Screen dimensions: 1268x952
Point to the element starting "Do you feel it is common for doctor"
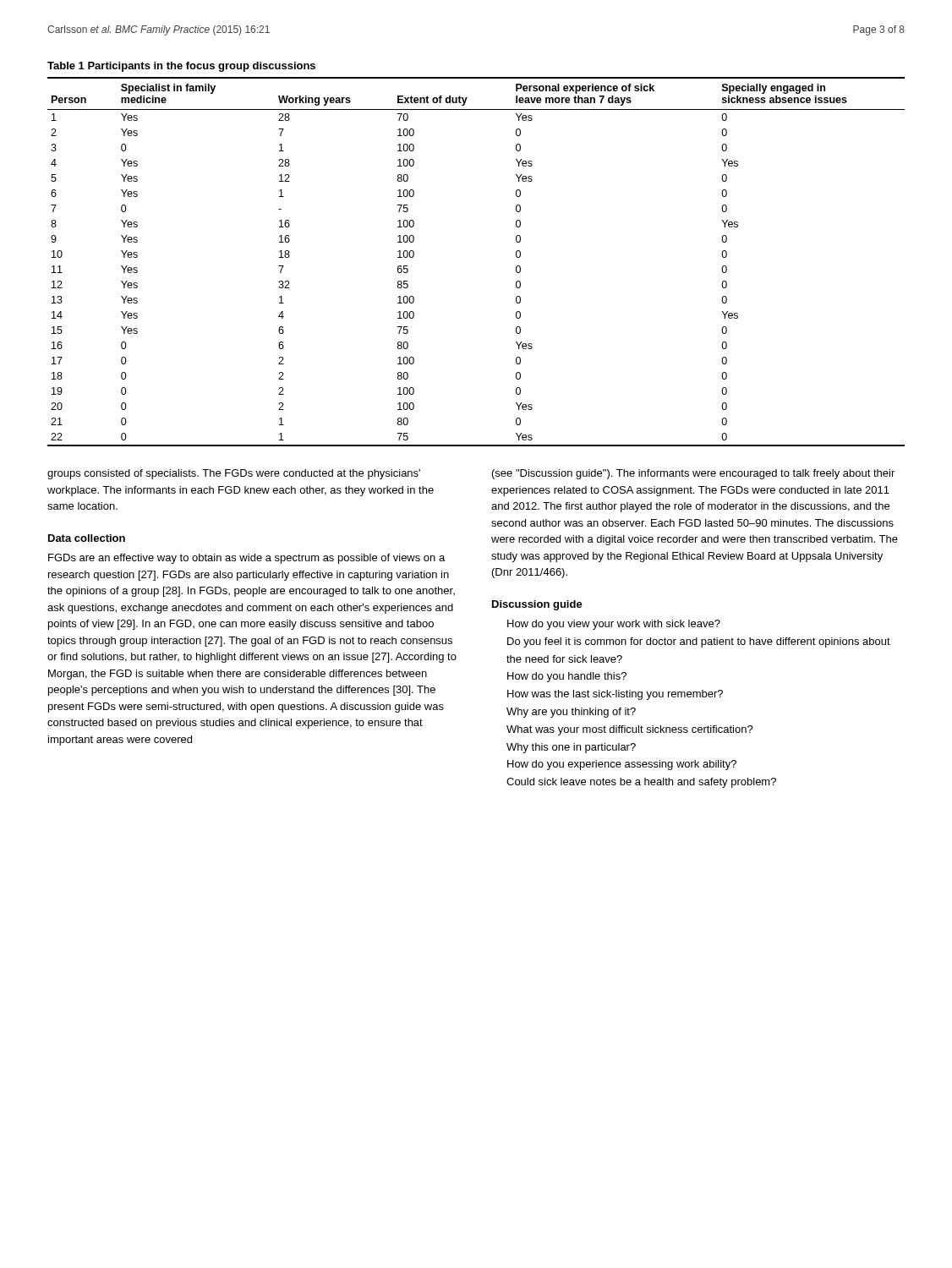coord(706,651)
